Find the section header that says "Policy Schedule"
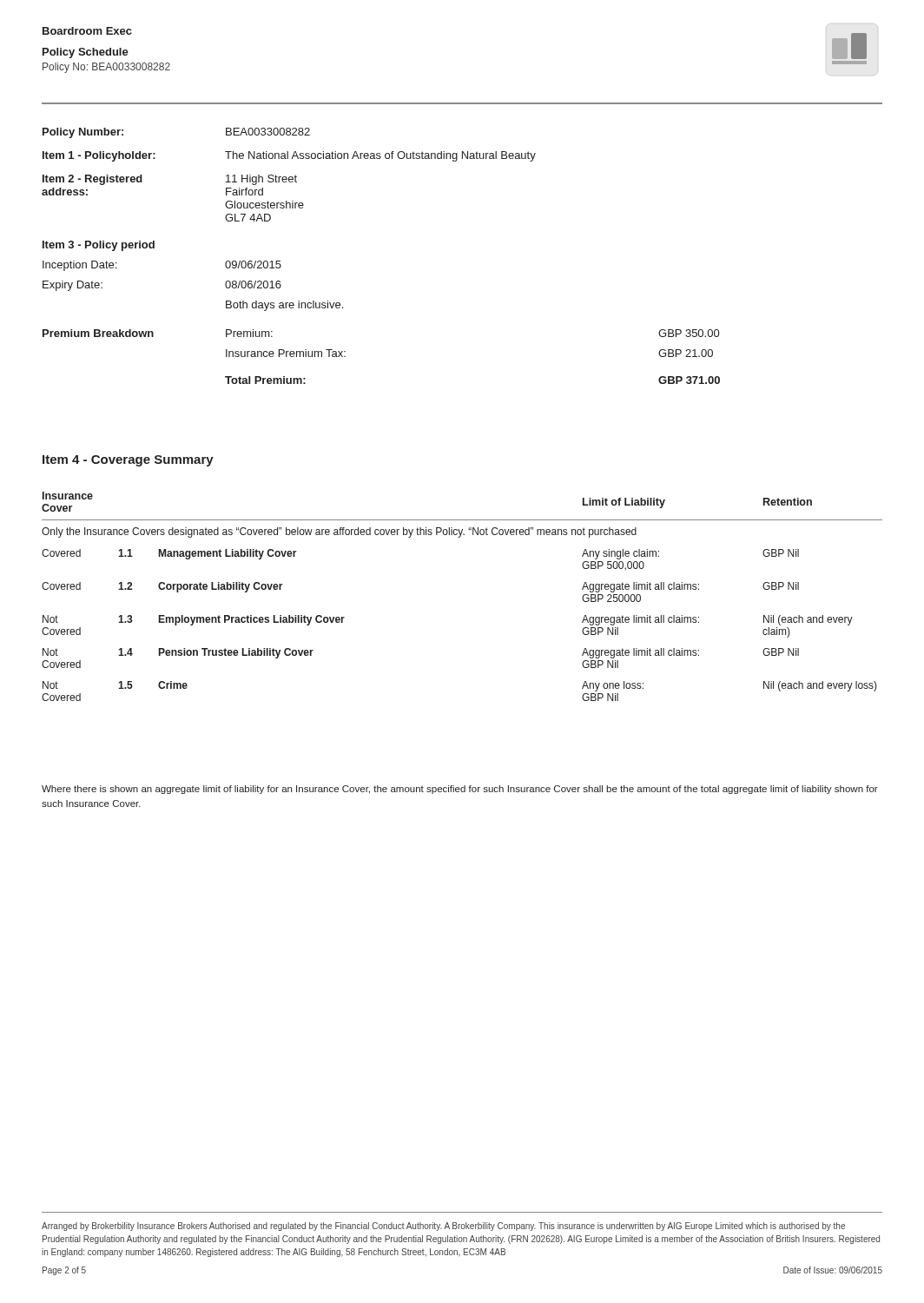The height and width of the screenshot is (1303, 924). point(85,52)
